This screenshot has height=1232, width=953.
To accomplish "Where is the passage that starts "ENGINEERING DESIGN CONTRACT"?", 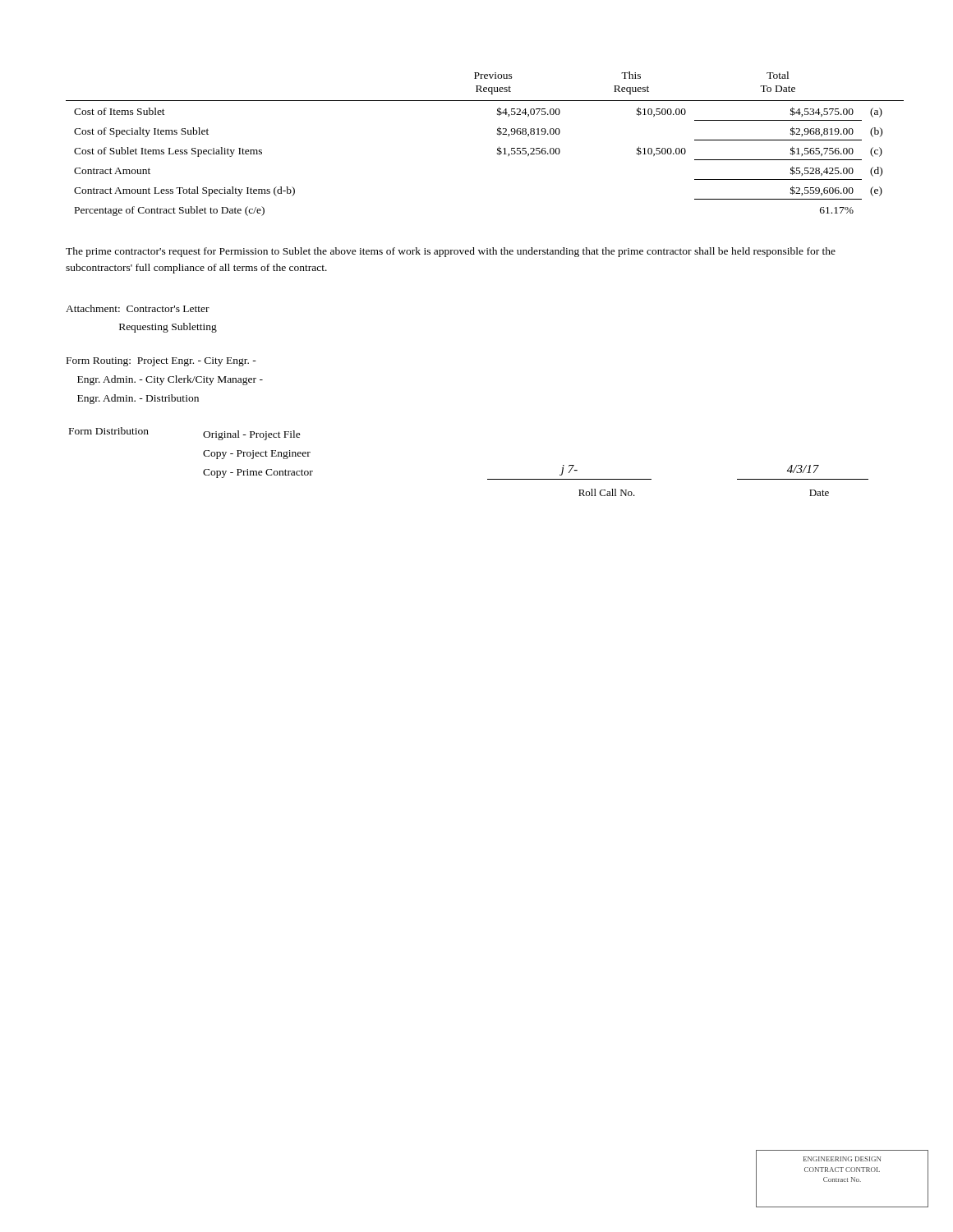I will tap(842, 1169).
